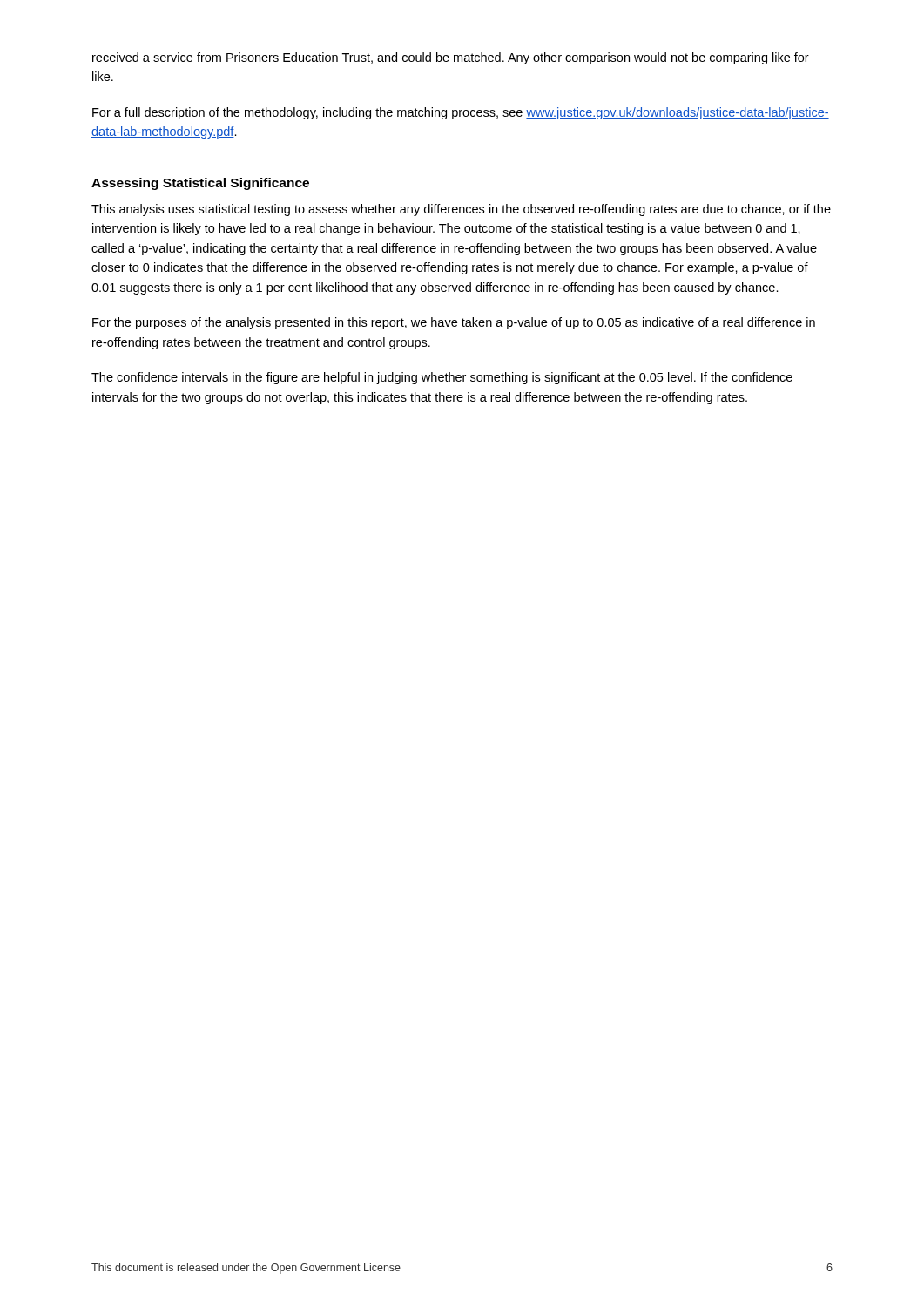The image size is (924, 1307).
Task: Locate the text "Assessing Statistical Significance"
Action: (201, 182)
